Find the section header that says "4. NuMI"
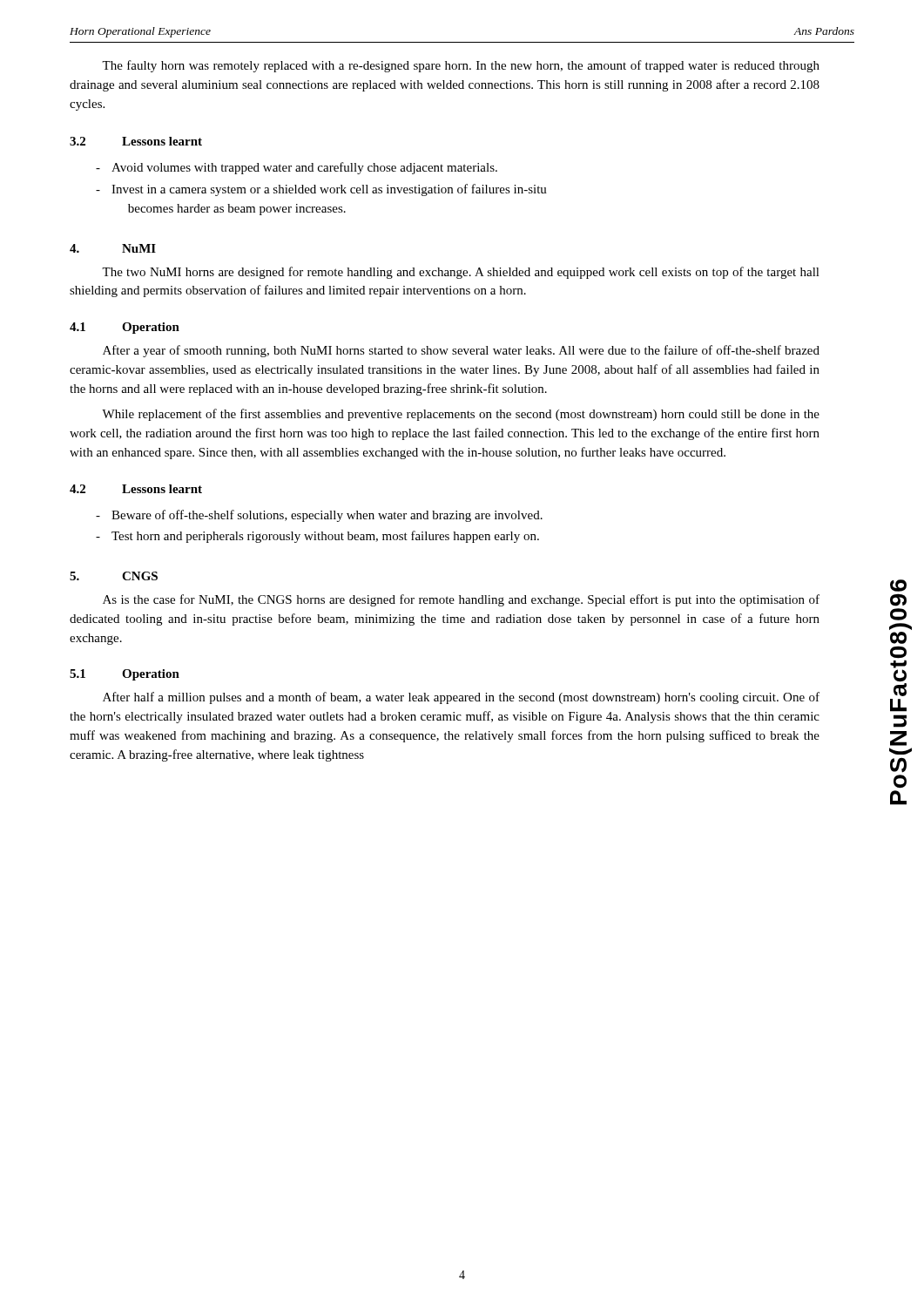This screenshot has height=1307, width=924. (x=113, y=248)
